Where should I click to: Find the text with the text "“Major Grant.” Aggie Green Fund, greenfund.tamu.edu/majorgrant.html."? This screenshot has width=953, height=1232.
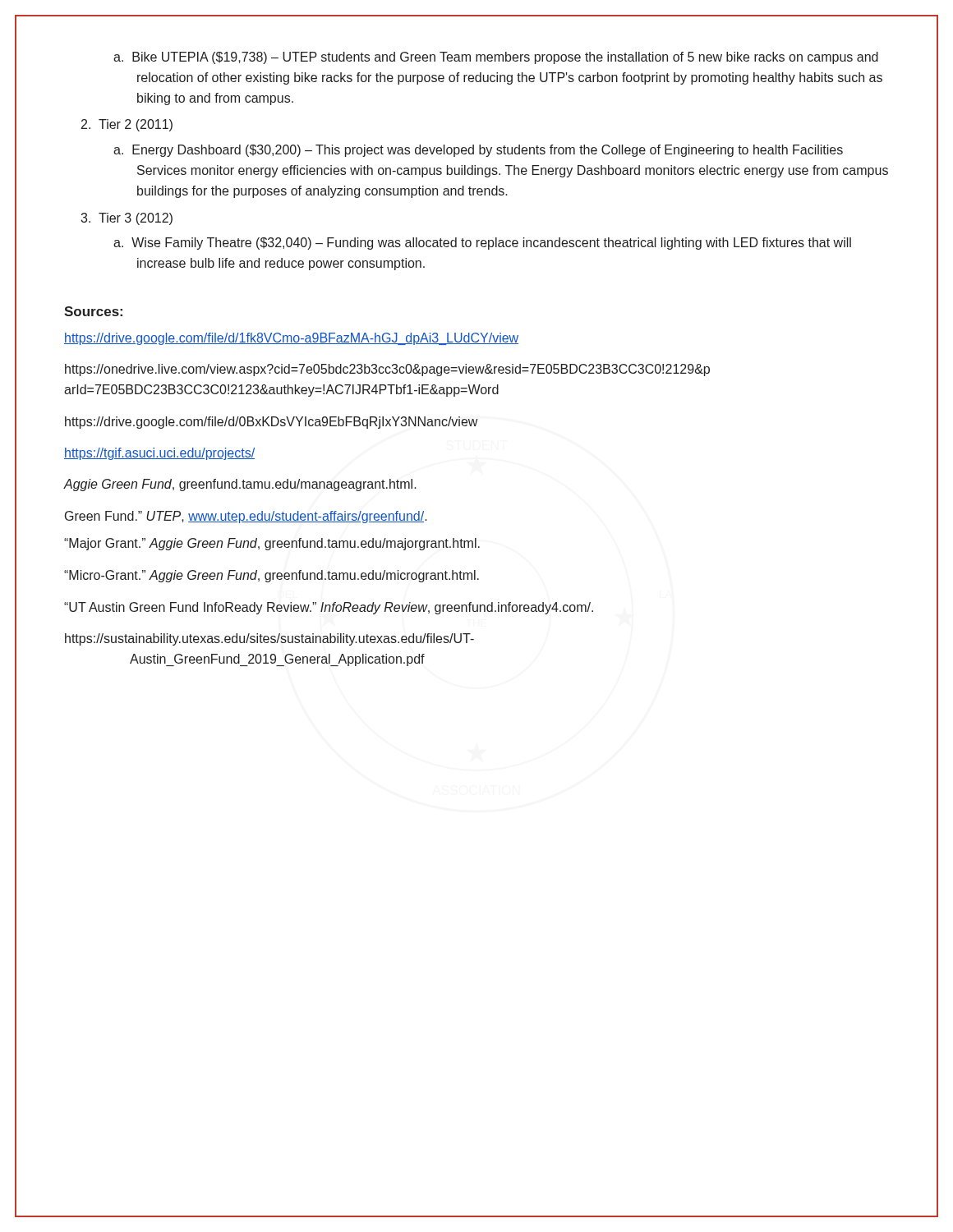(x=272, y=543)
